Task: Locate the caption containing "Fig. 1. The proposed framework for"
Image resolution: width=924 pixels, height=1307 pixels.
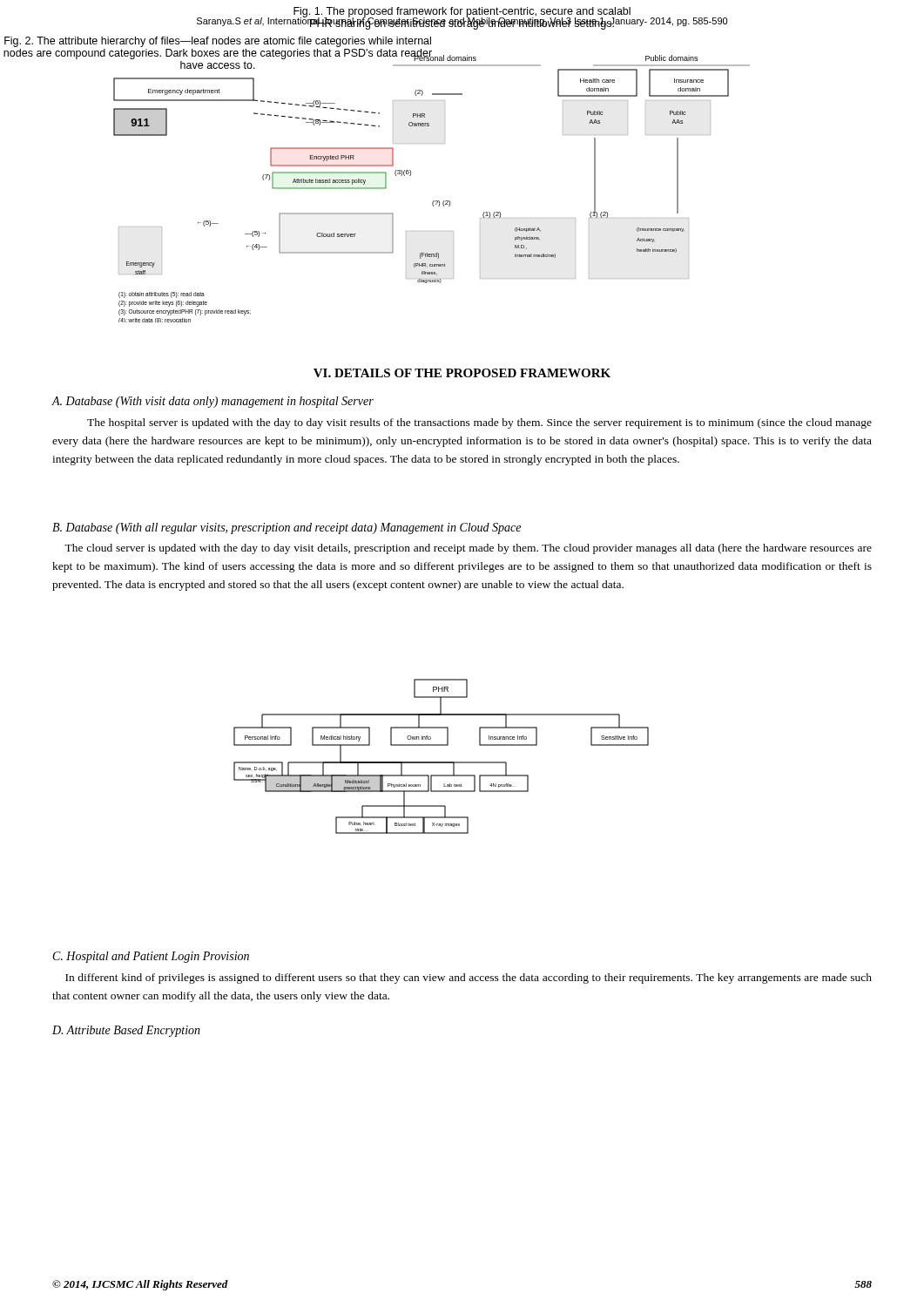Action: pos(462,17)
